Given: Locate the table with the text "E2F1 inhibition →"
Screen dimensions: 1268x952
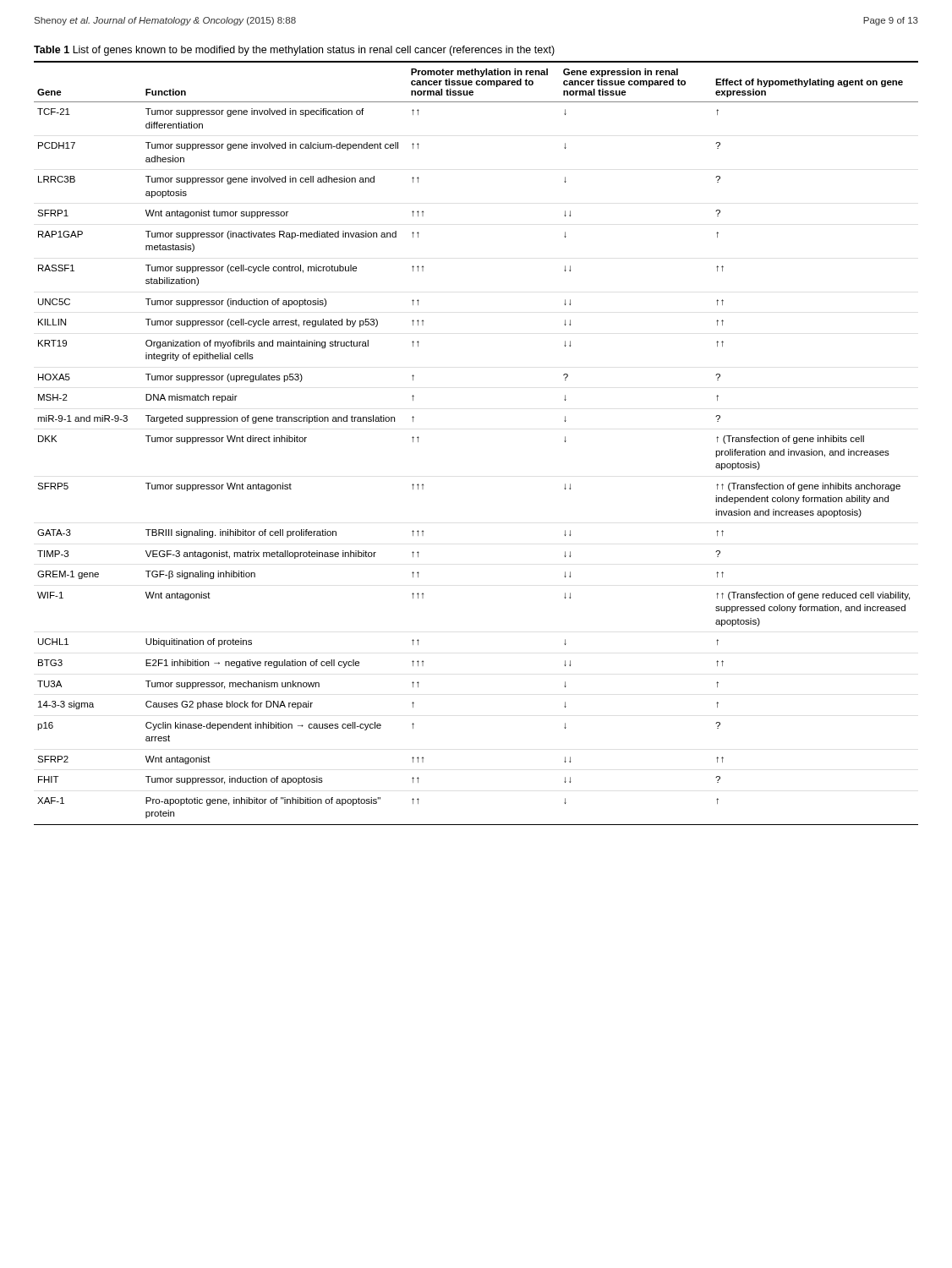Looking at the screenshot, I should 476,434.
